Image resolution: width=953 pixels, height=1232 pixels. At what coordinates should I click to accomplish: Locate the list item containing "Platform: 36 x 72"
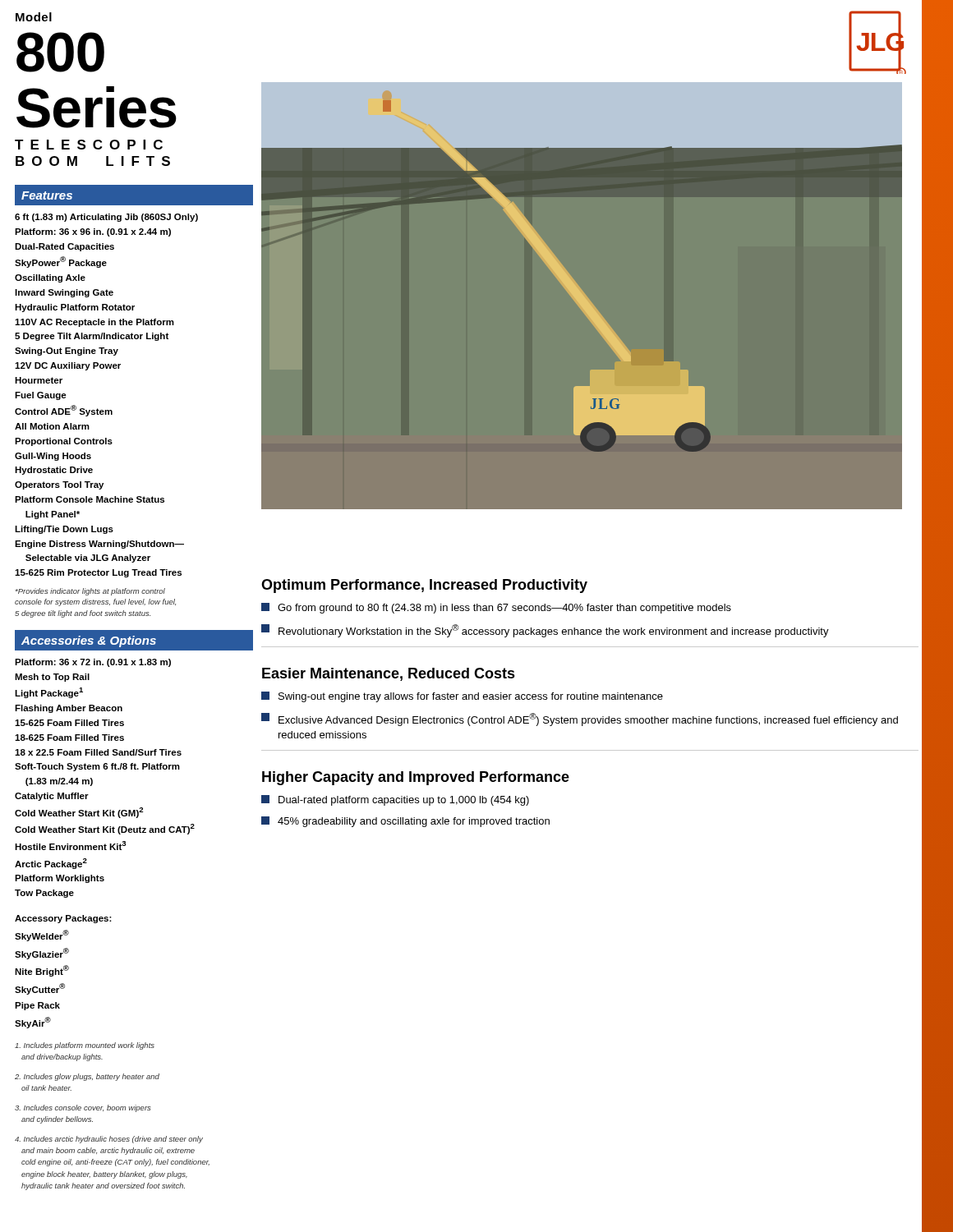click(x=134, y=778)
